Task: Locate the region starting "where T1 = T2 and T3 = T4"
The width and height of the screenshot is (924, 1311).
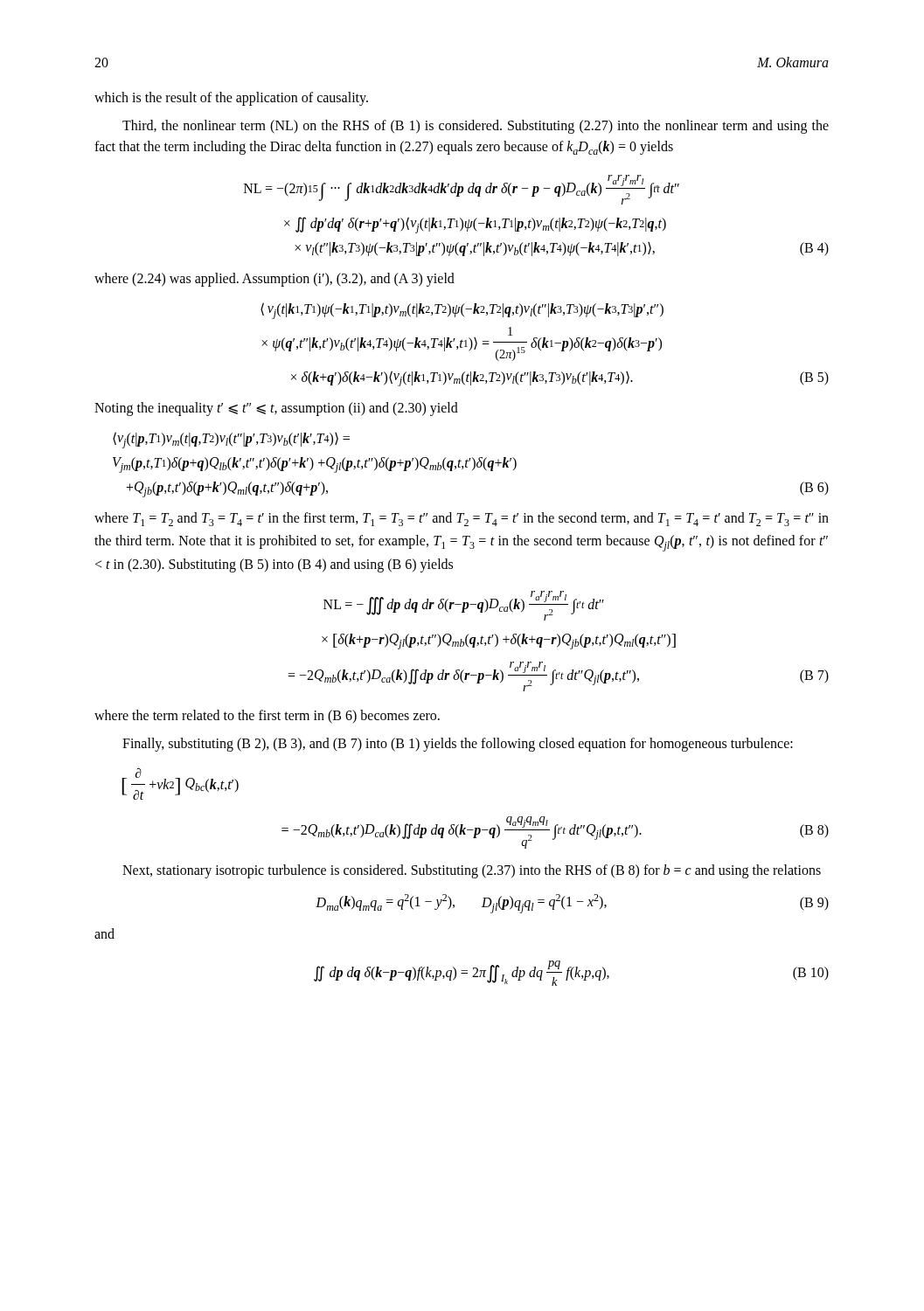Action: click(462, 541)
